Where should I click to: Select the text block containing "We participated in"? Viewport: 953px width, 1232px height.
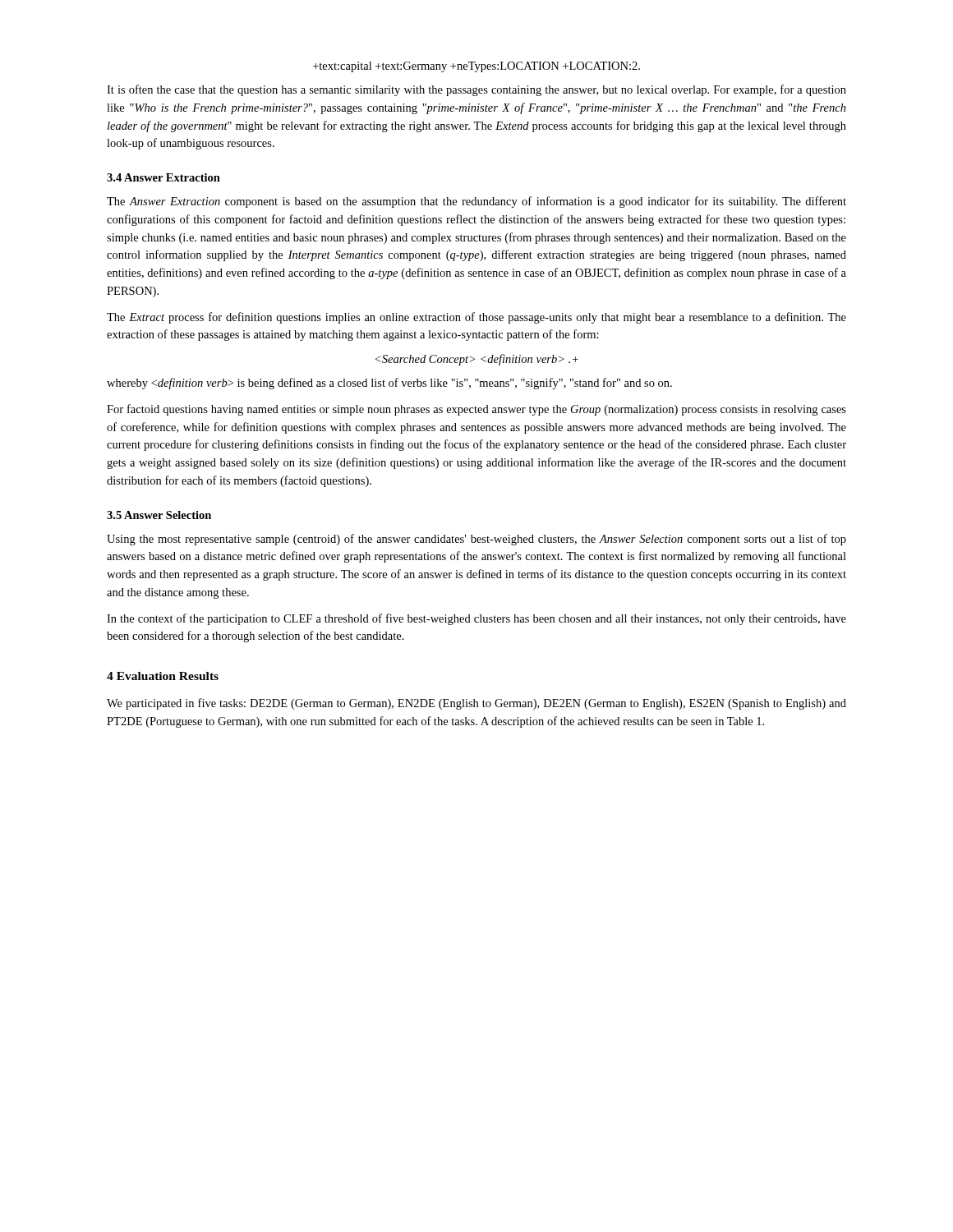tap(476, 712)
